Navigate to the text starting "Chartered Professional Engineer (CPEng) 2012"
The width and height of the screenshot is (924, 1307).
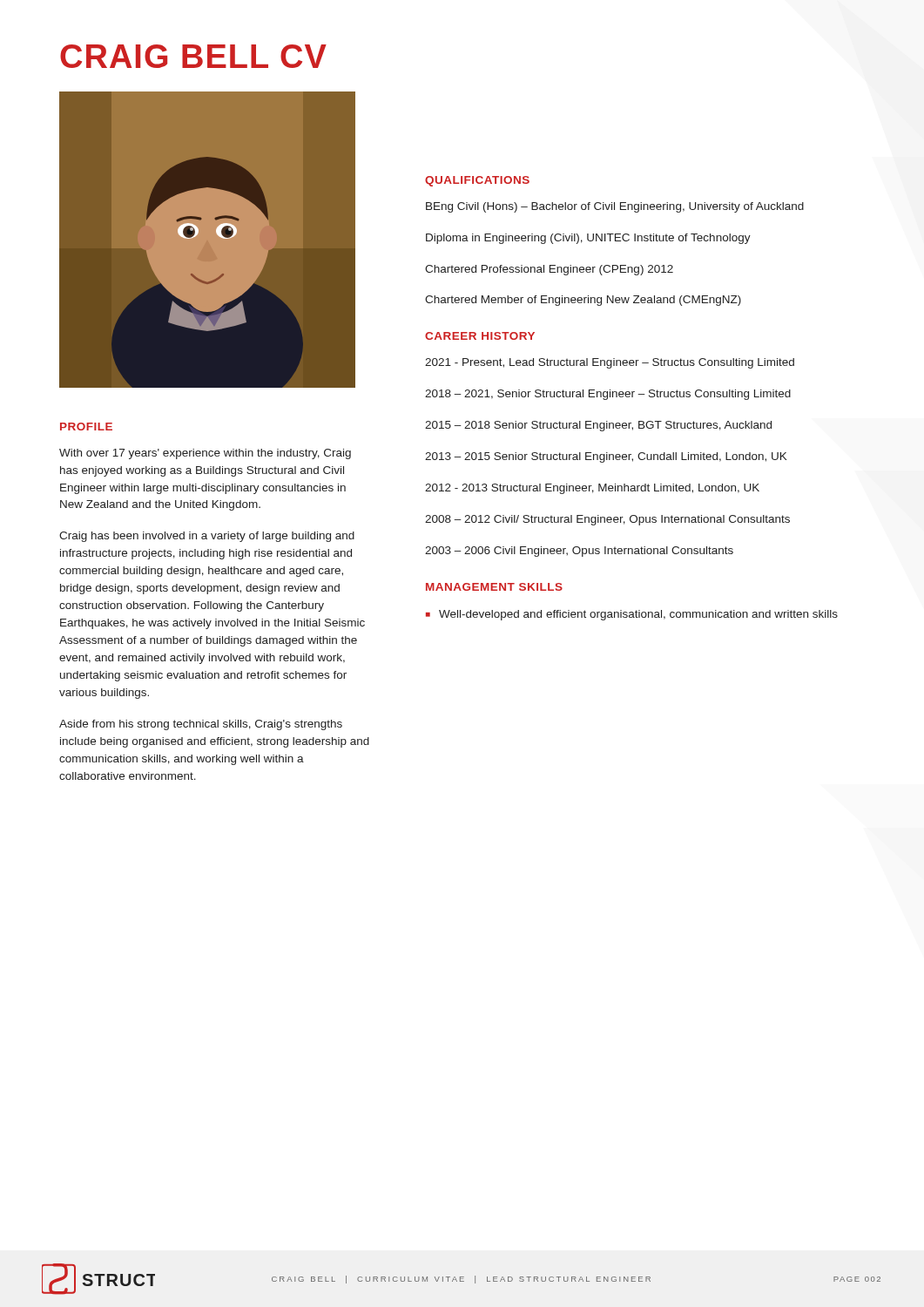[x=549, y=268]
